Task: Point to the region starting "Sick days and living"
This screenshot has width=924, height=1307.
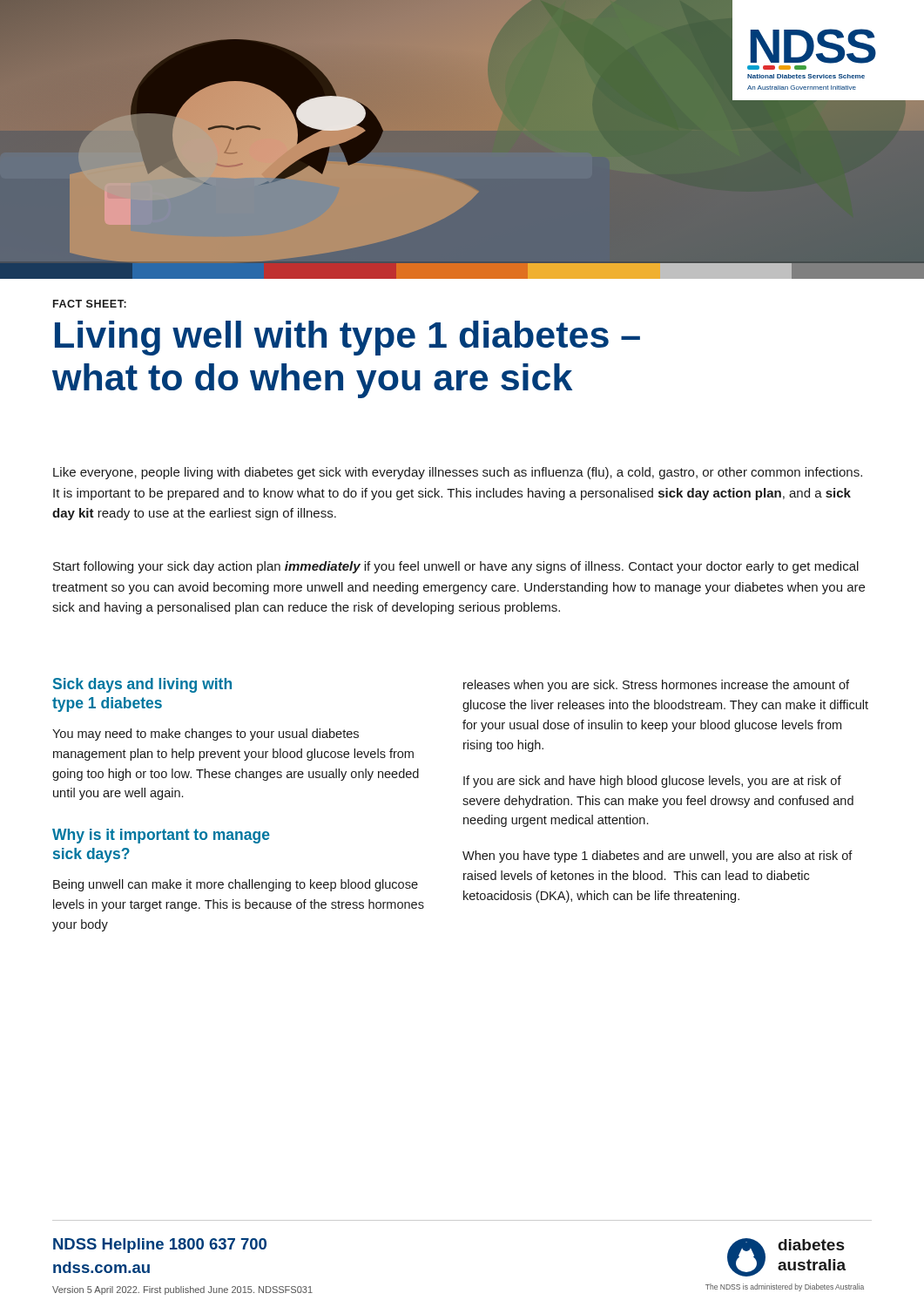Action: [142, 694]
